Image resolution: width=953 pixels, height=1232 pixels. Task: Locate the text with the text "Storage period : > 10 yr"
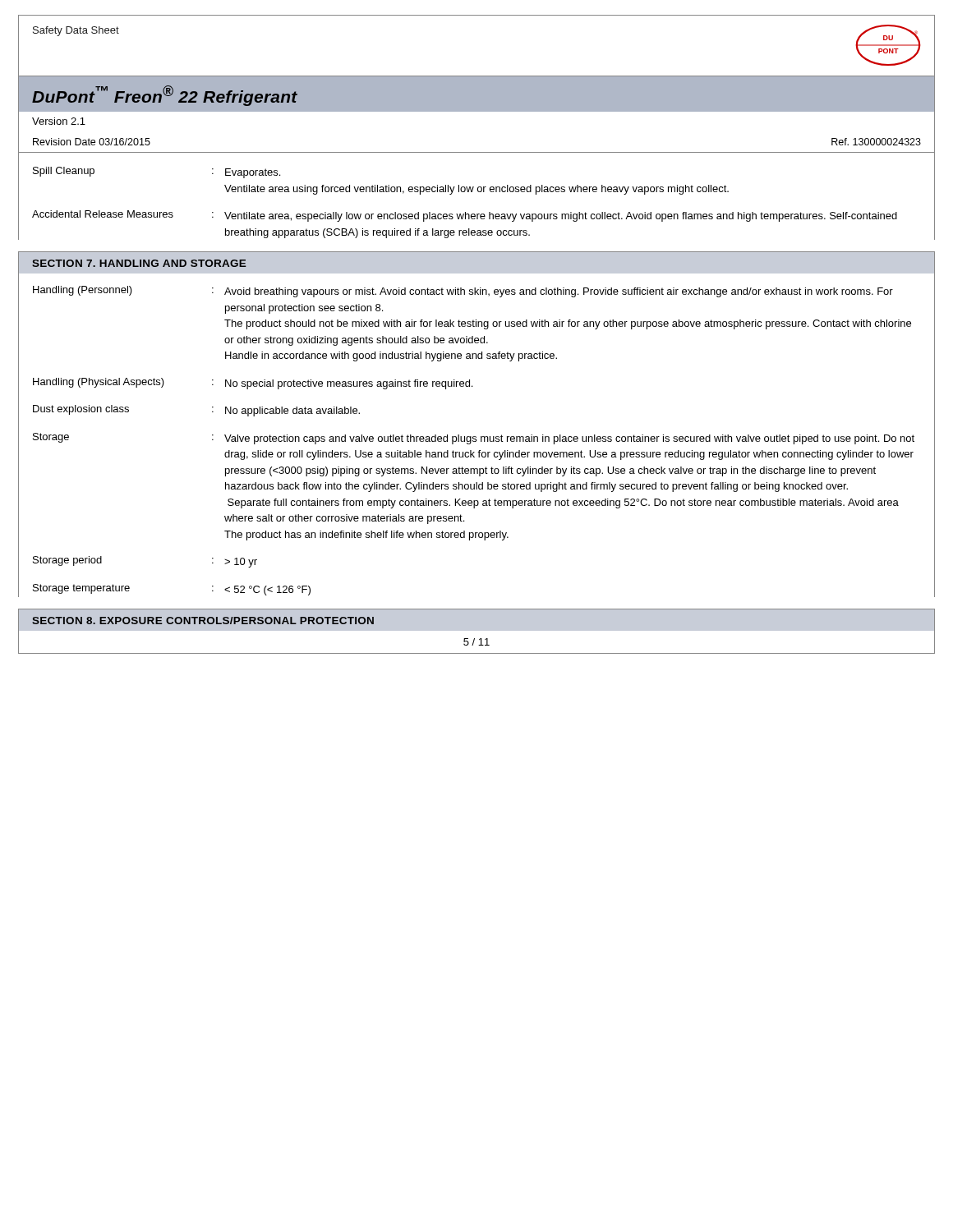click(66, 561)
